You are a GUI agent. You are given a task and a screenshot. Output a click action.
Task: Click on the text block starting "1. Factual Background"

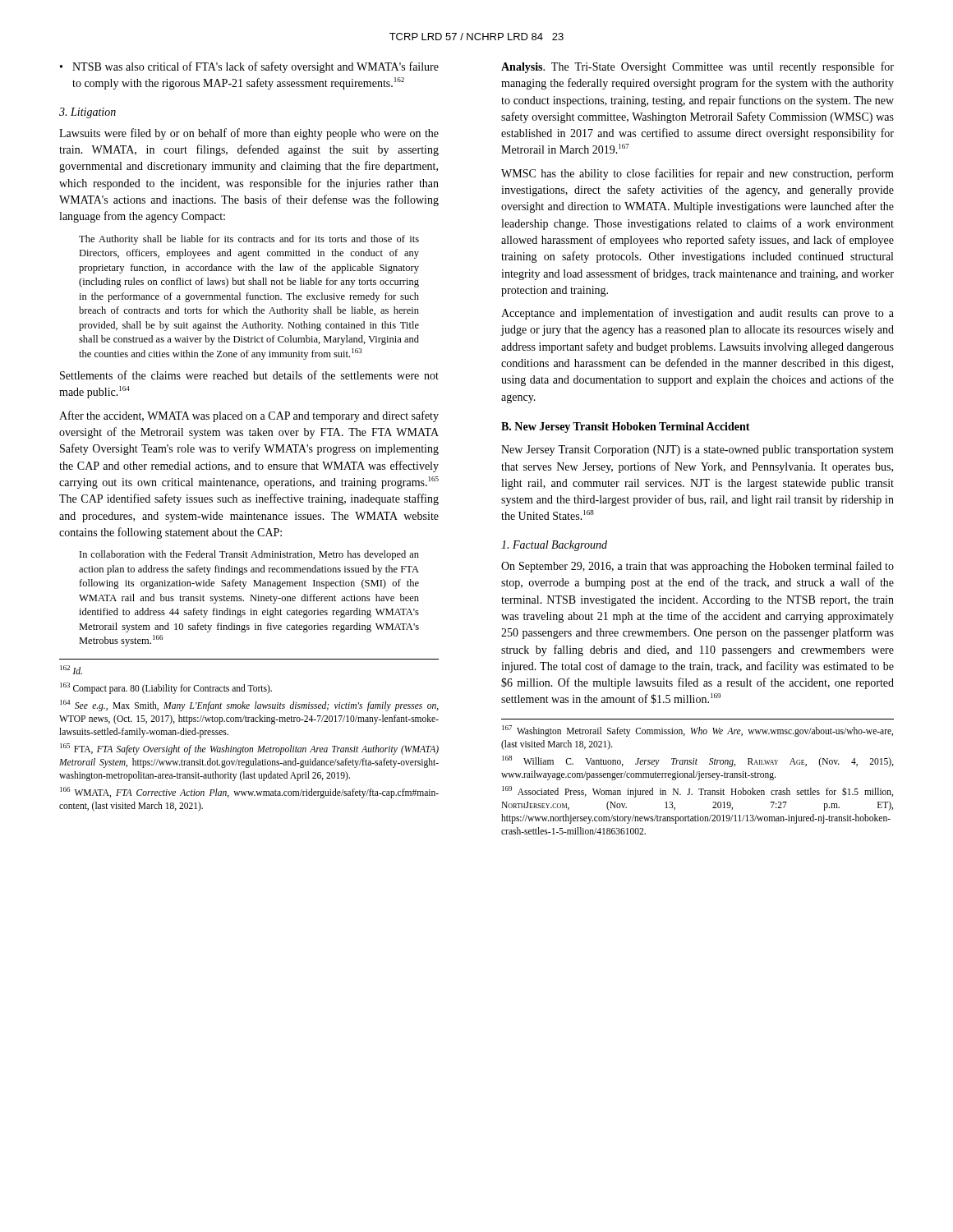pyautogui.click(x=554, y=545)
